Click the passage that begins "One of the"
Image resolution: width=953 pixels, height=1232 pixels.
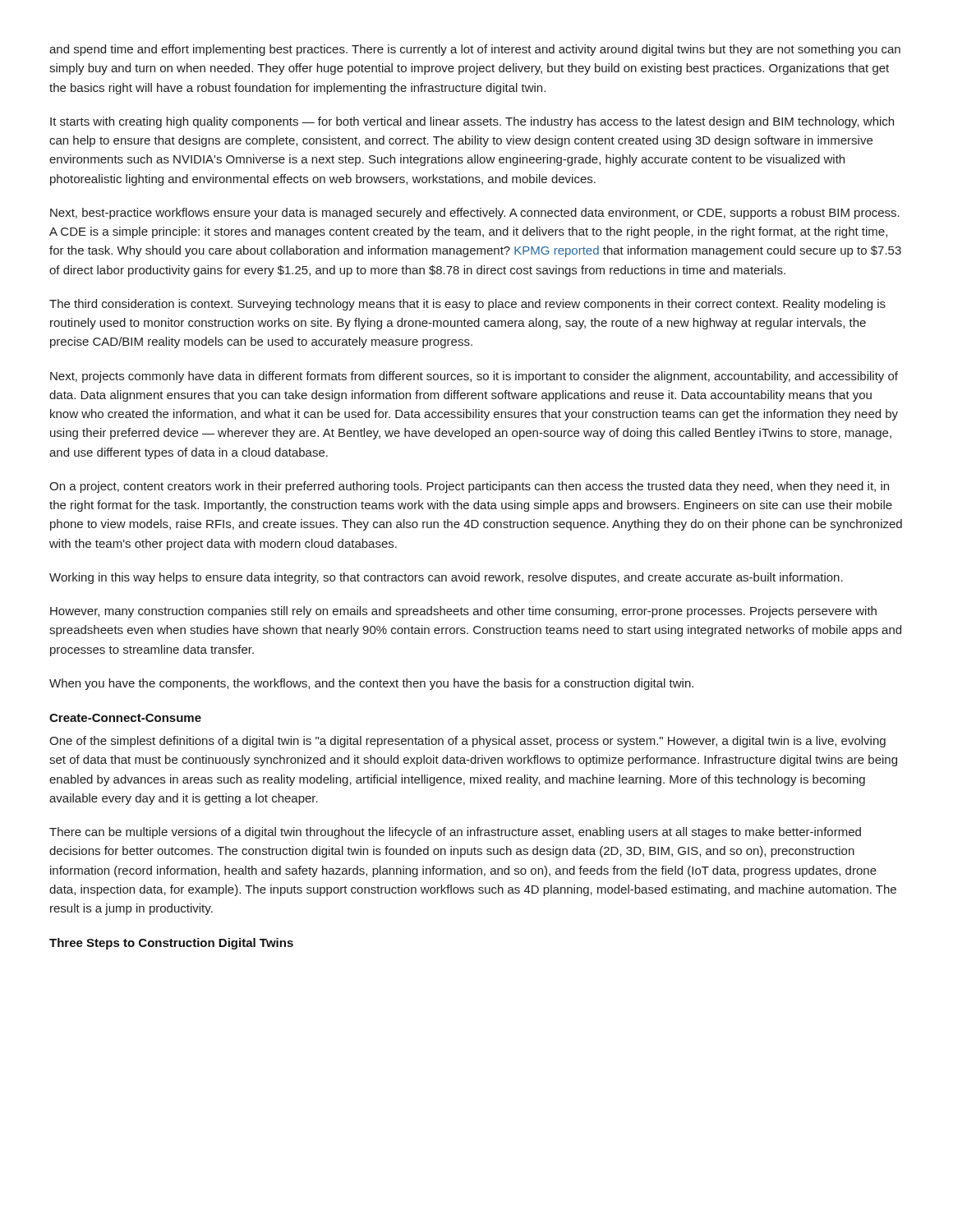tap(474, 769)
